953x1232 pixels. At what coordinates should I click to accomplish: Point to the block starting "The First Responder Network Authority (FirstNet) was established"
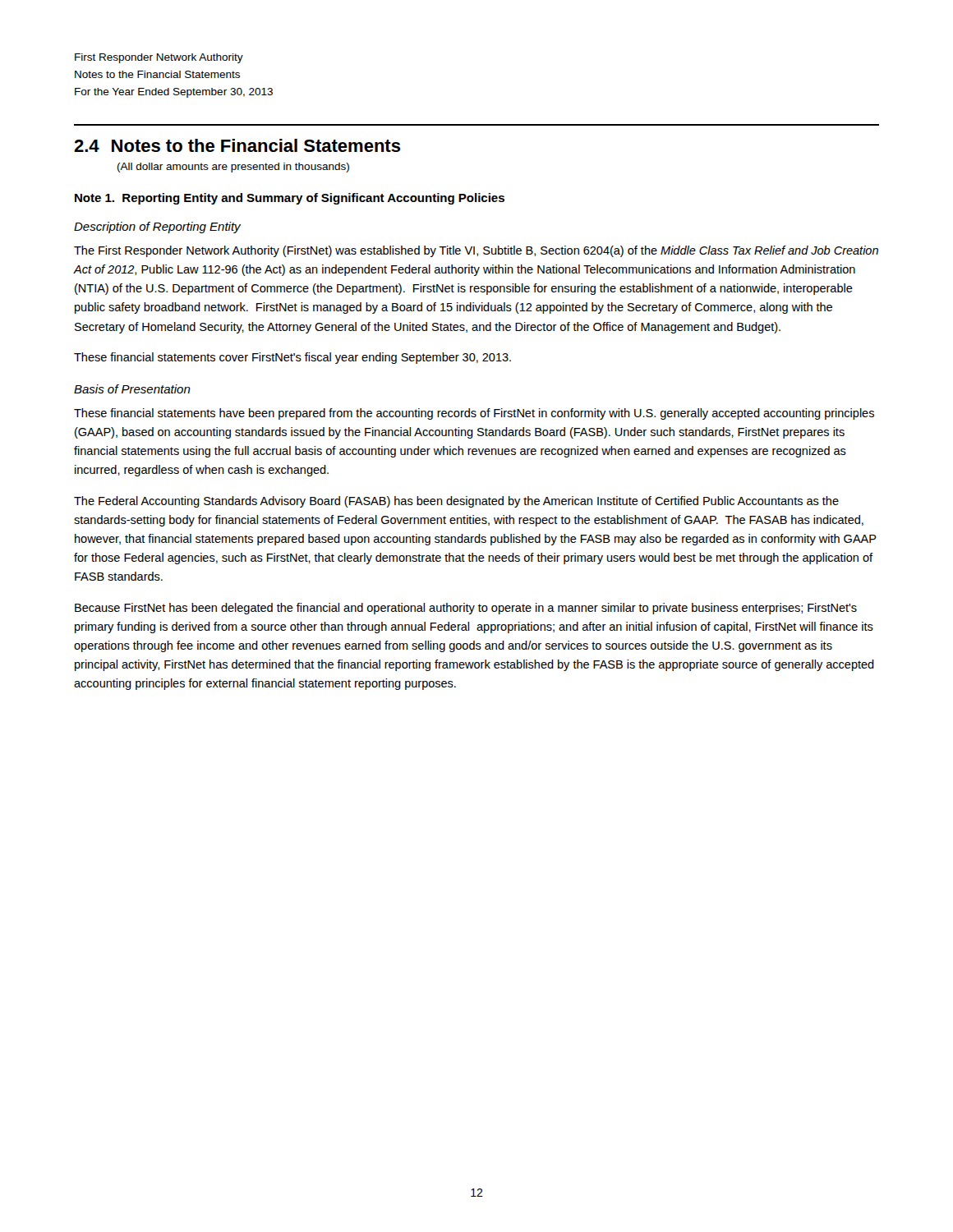[x=476, y=288]
